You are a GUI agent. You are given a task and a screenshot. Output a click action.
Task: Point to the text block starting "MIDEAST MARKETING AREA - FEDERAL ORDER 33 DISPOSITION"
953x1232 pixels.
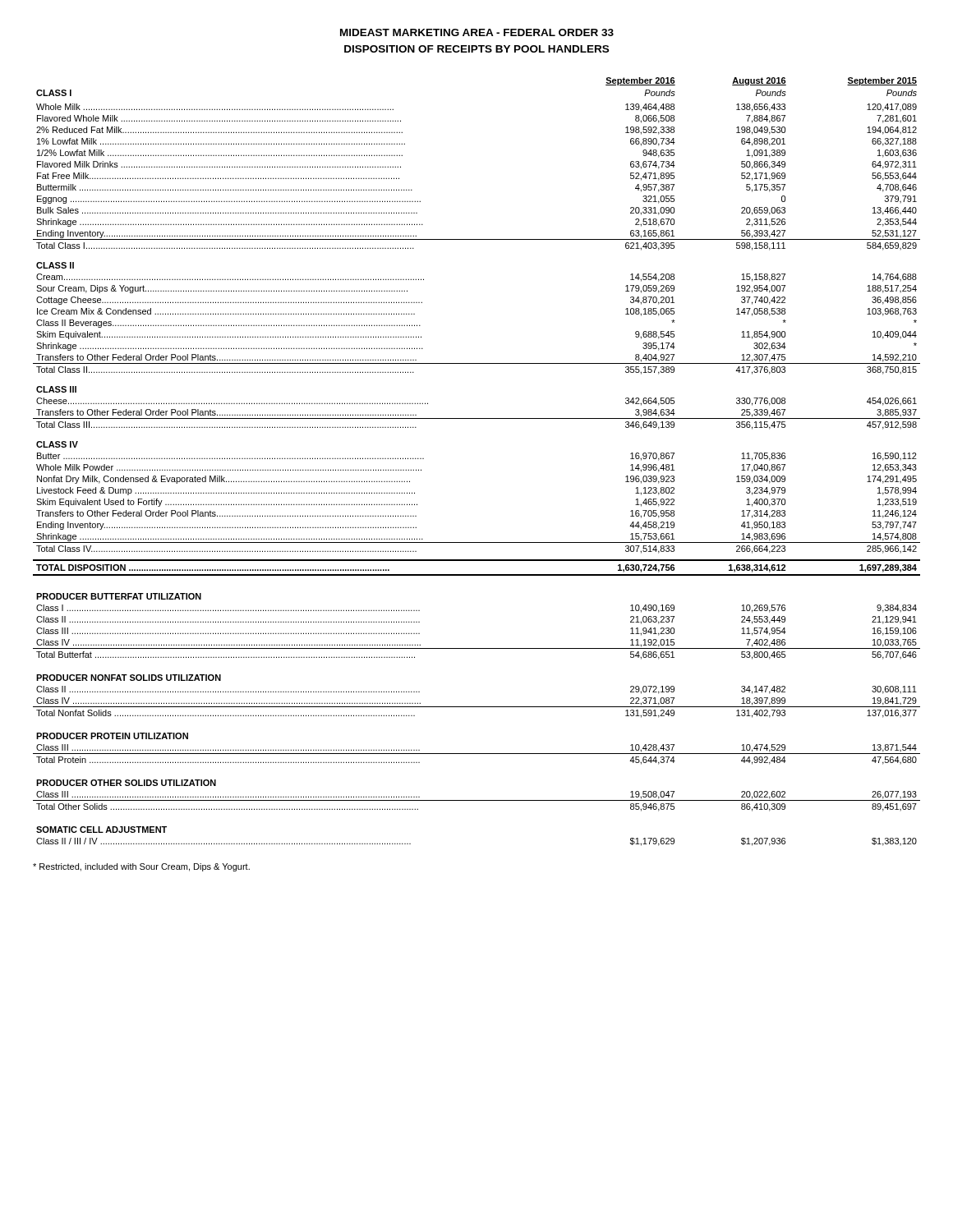(476, 41)
